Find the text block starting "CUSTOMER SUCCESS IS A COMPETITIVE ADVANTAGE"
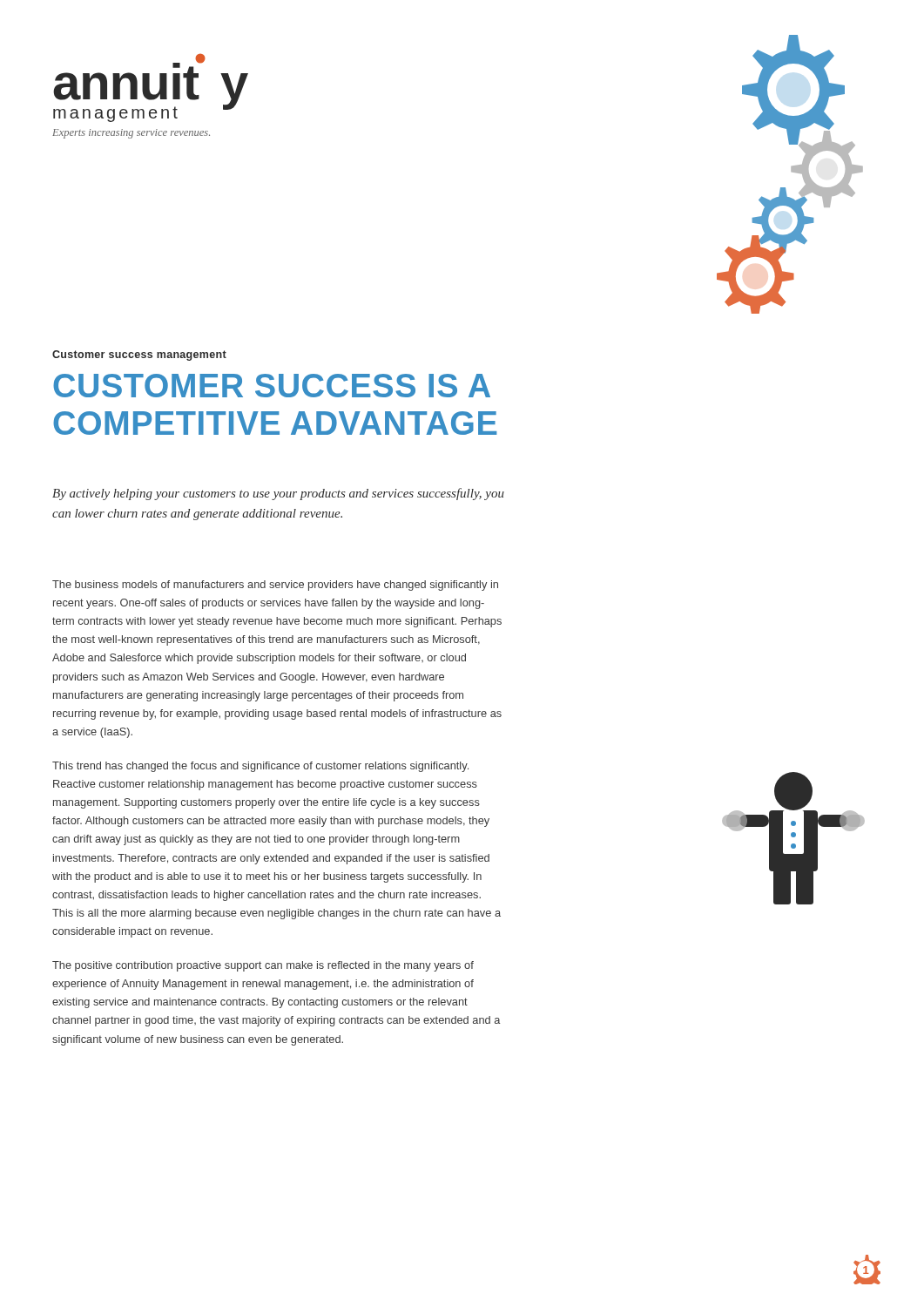This screenshot has height=1307, width=924. pyautogui.click(x=275, y=405)
